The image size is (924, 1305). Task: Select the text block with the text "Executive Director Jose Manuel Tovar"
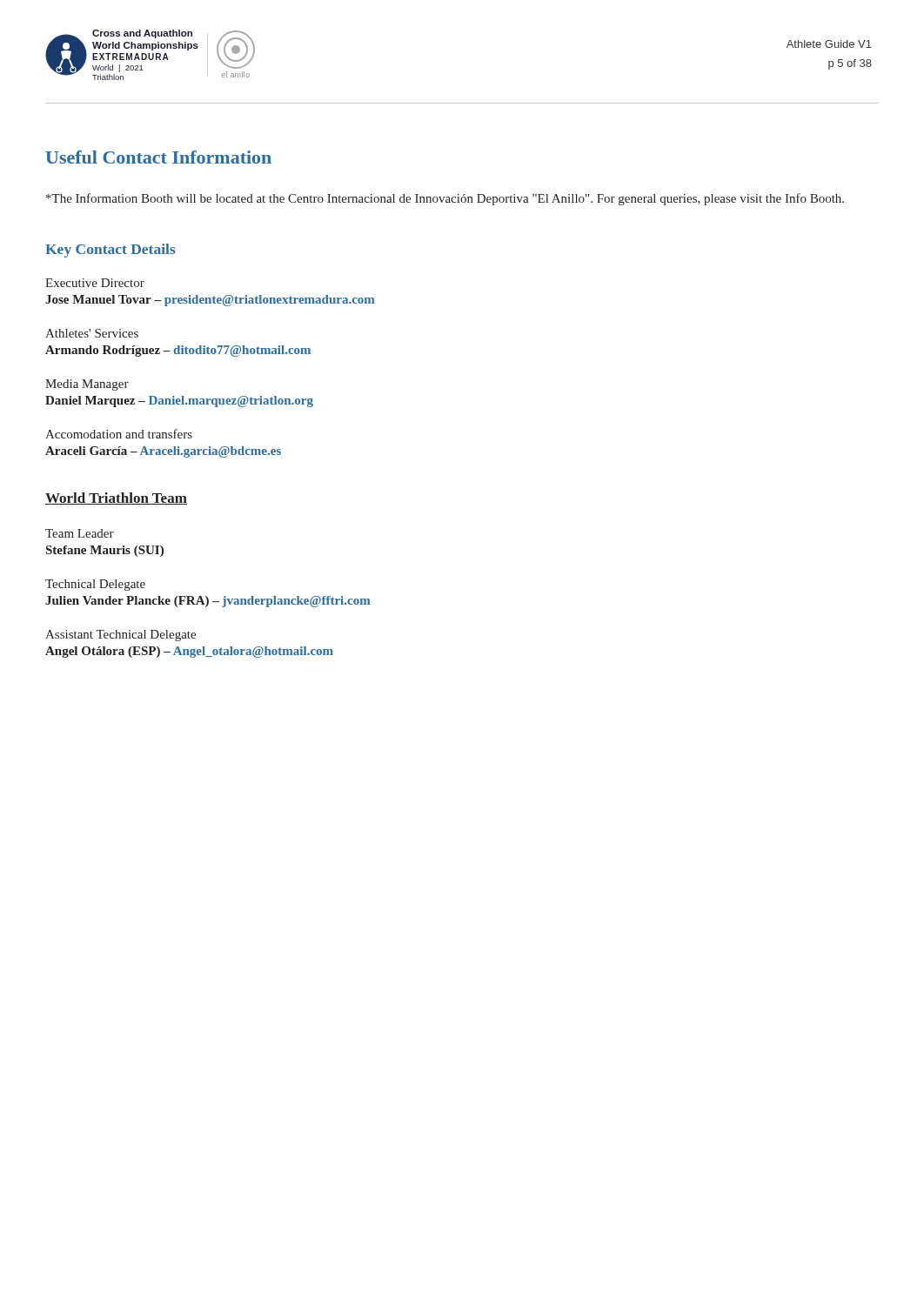click(95, 283)
